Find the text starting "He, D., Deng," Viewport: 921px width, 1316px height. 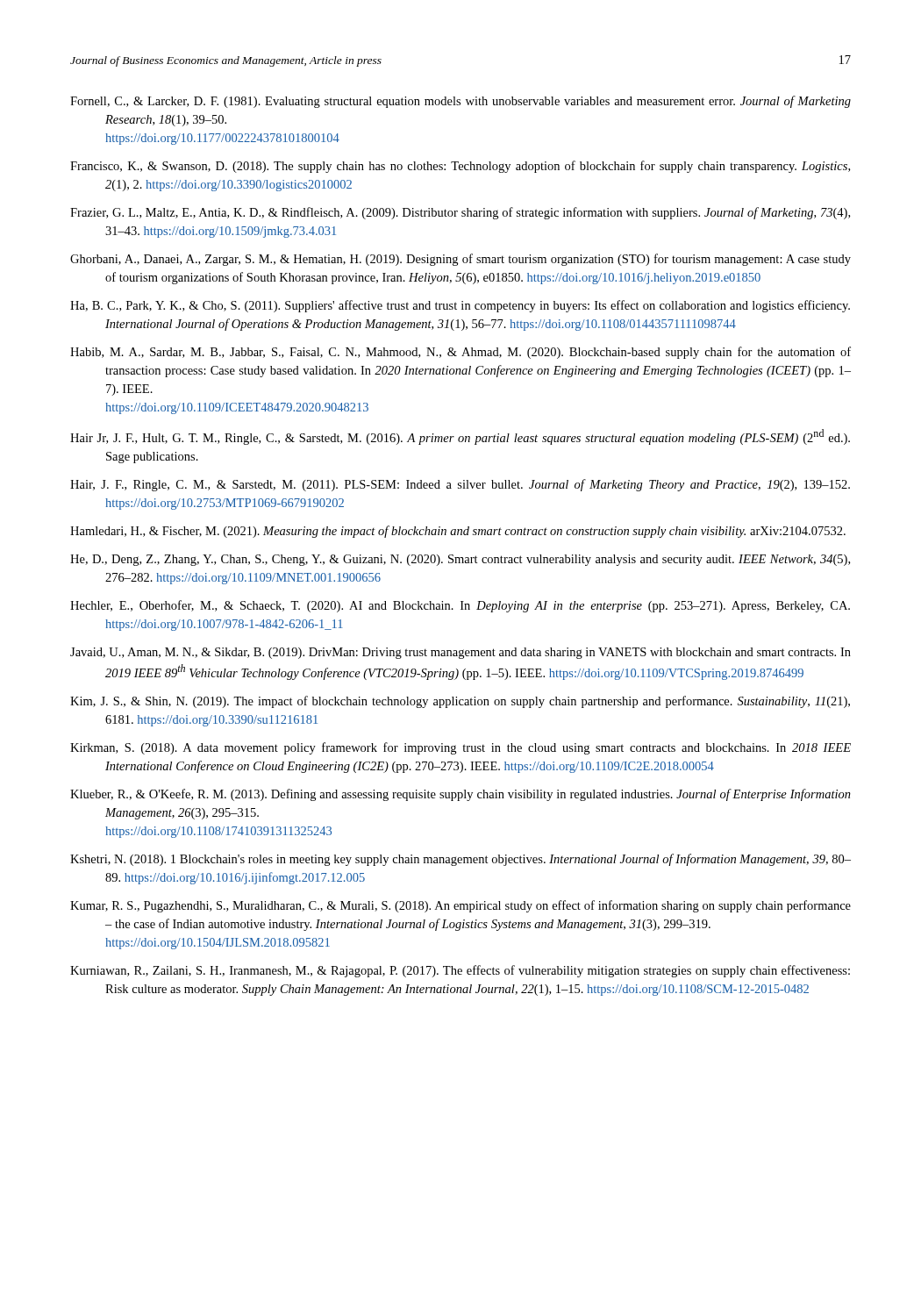[460, 568]
